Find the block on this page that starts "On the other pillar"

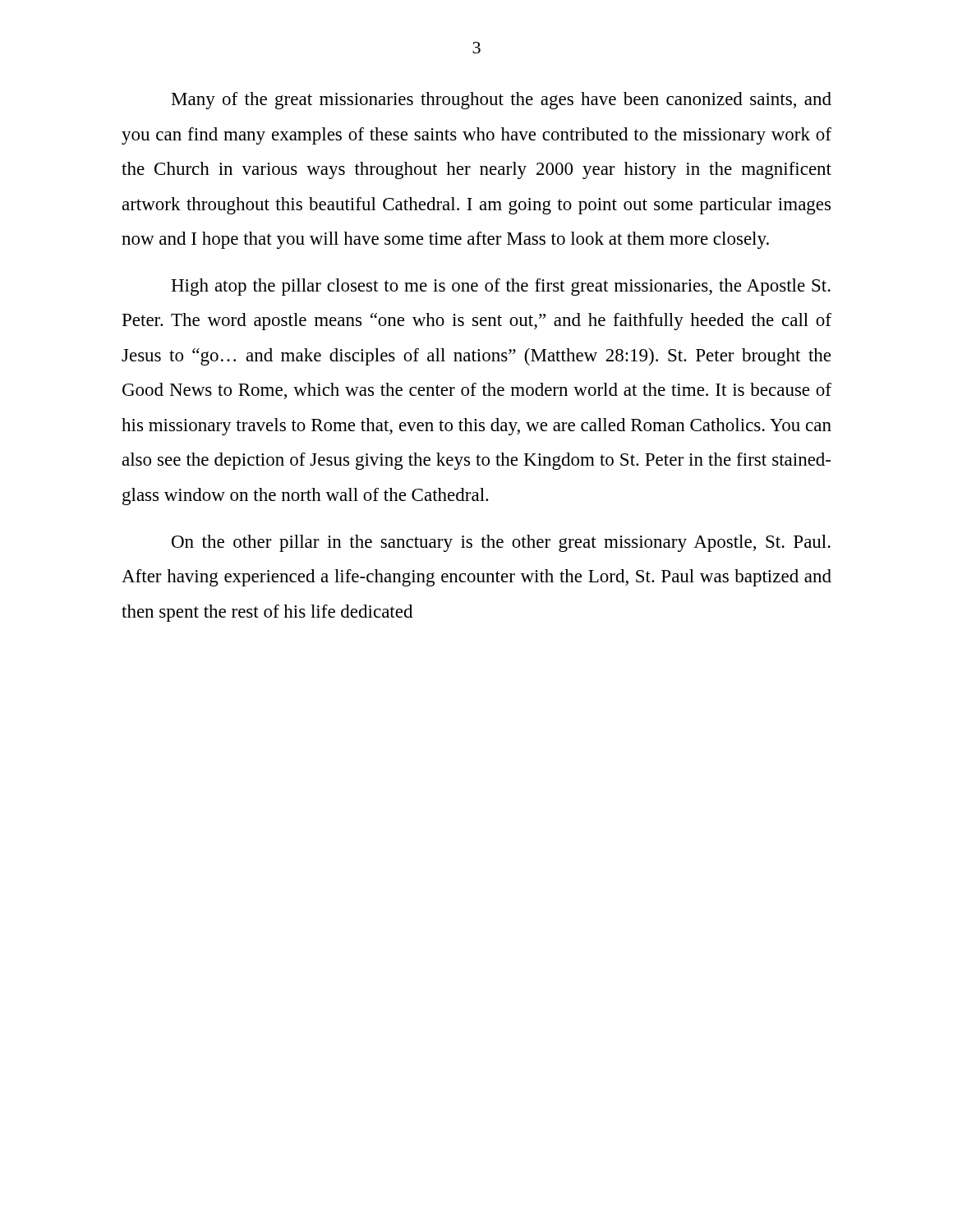click(x=476, y=576)
